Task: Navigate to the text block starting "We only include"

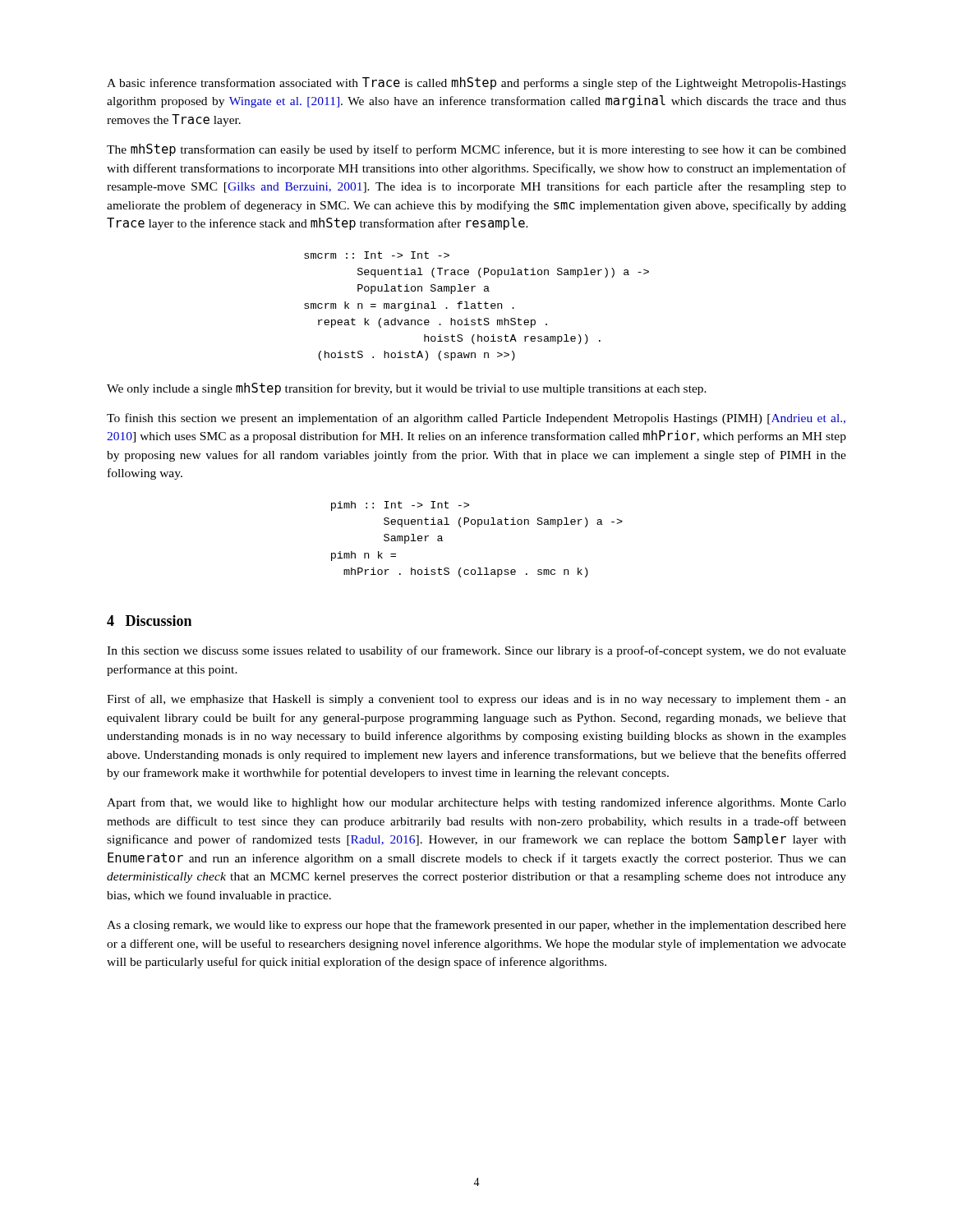Action: tap(407, 388)
